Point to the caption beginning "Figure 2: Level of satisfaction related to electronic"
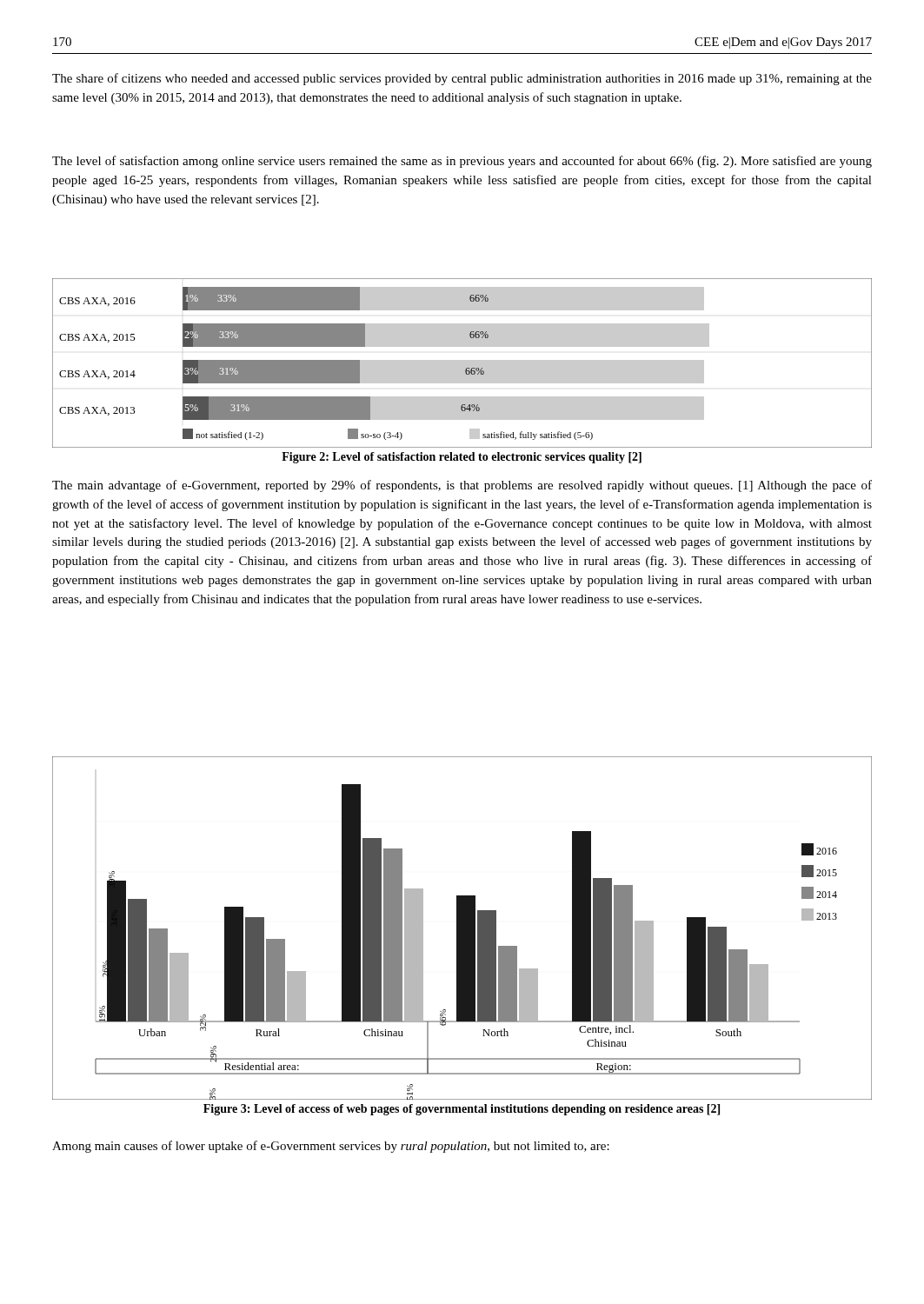This screenshot has height=1304, width=924. coord(462,457)
